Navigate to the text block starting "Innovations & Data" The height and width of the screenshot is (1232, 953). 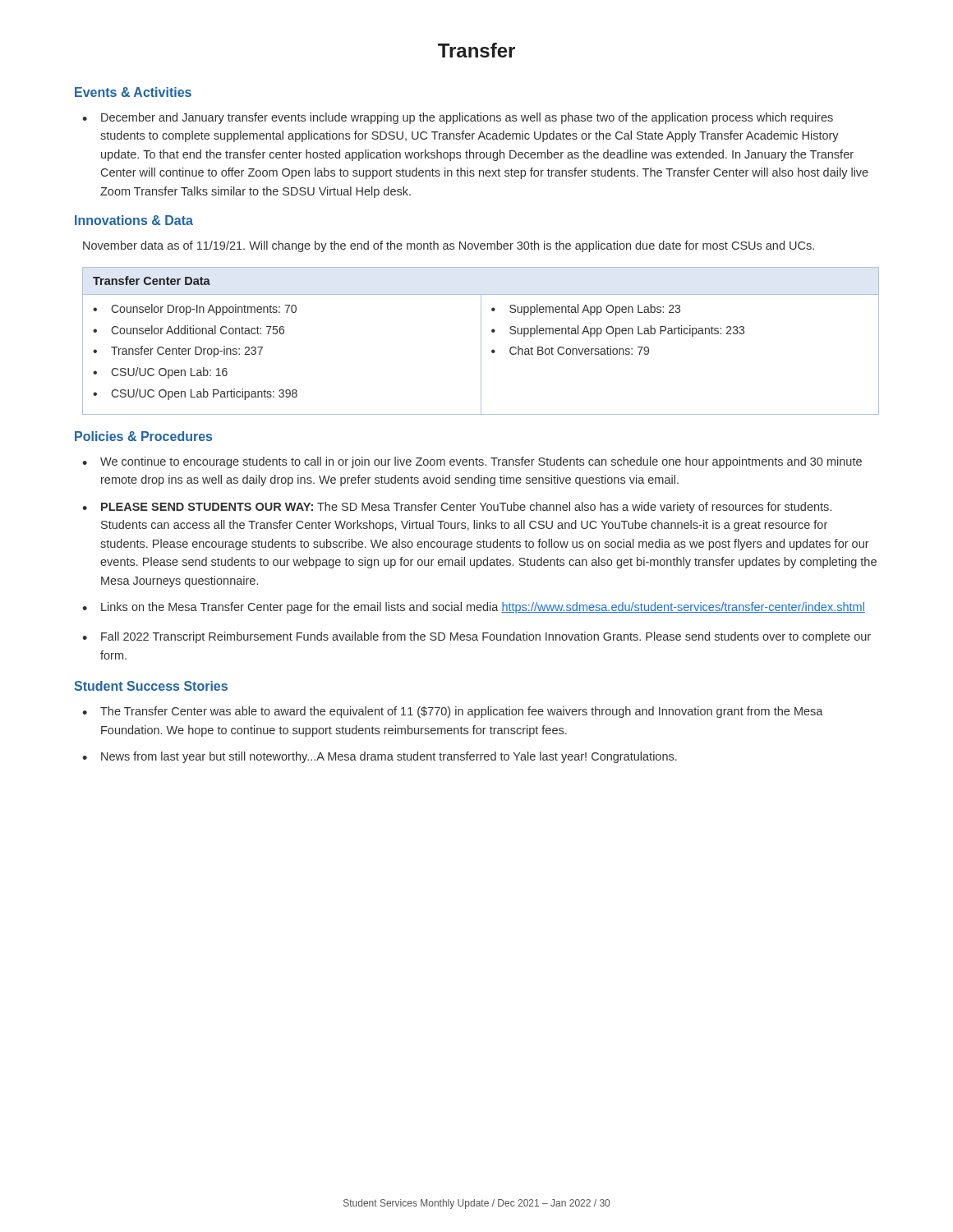point(133,221)
